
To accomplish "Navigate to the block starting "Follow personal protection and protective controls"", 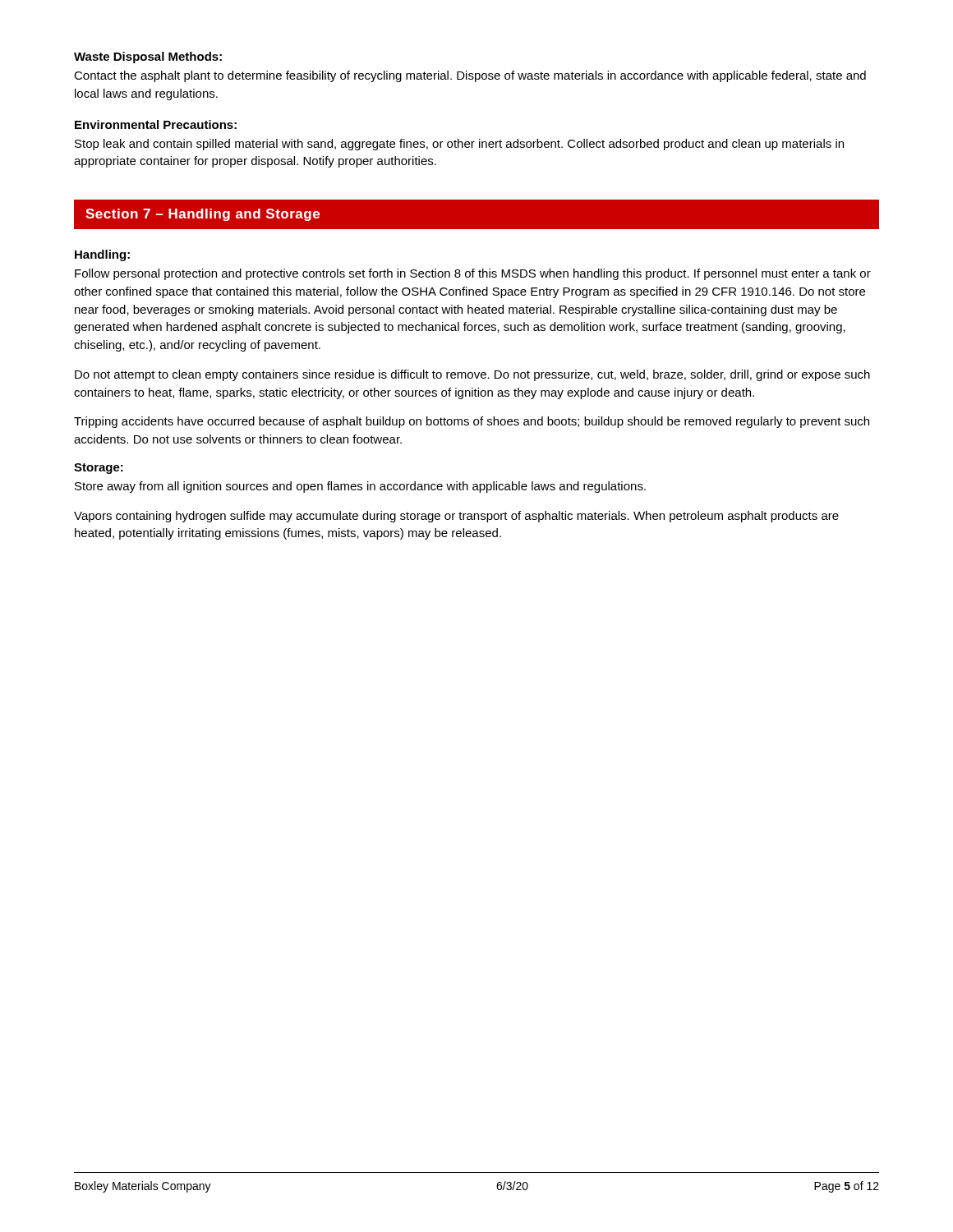I will coord(476,309).
